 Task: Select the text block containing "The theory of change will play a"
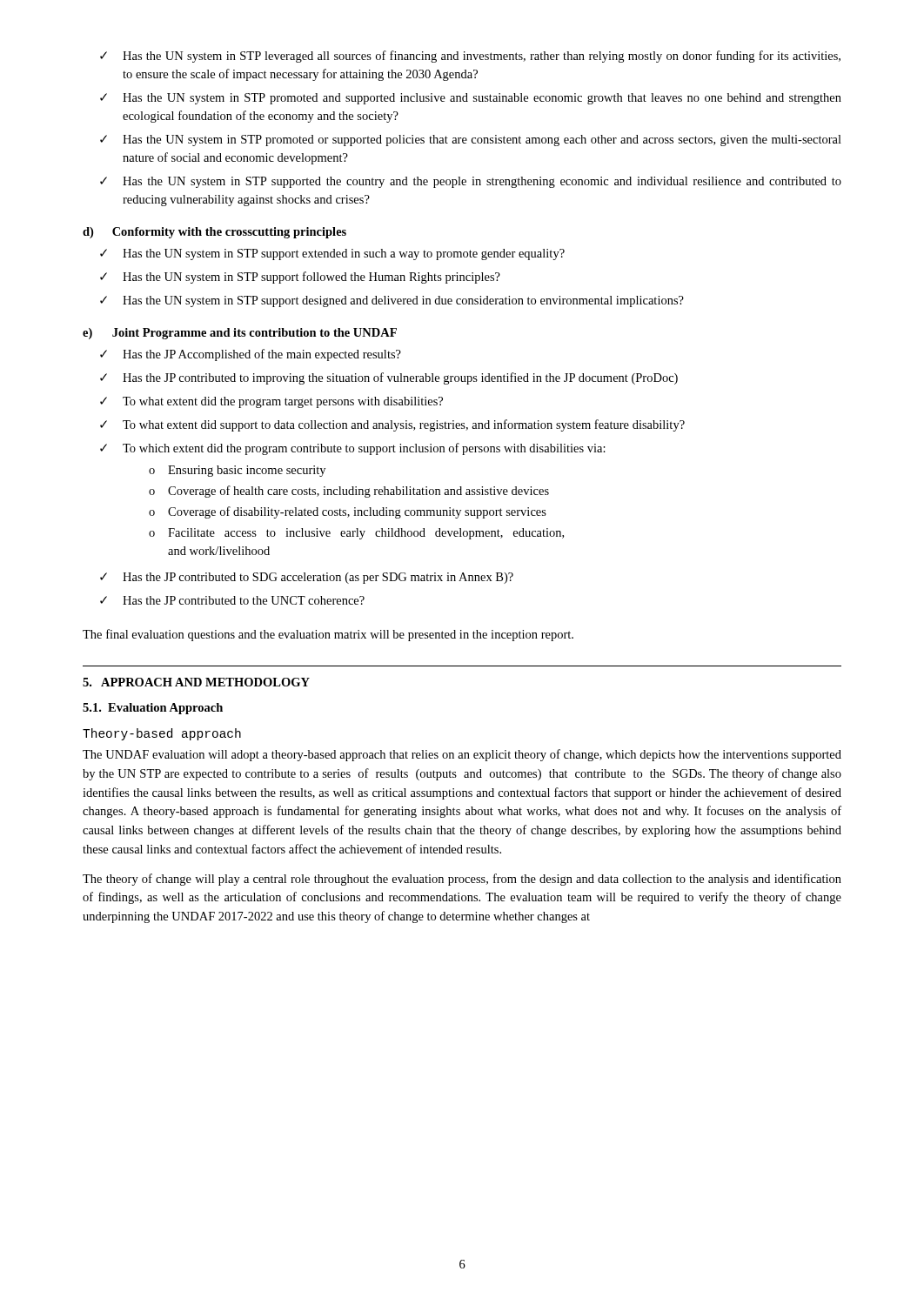(x=462, y=897)
